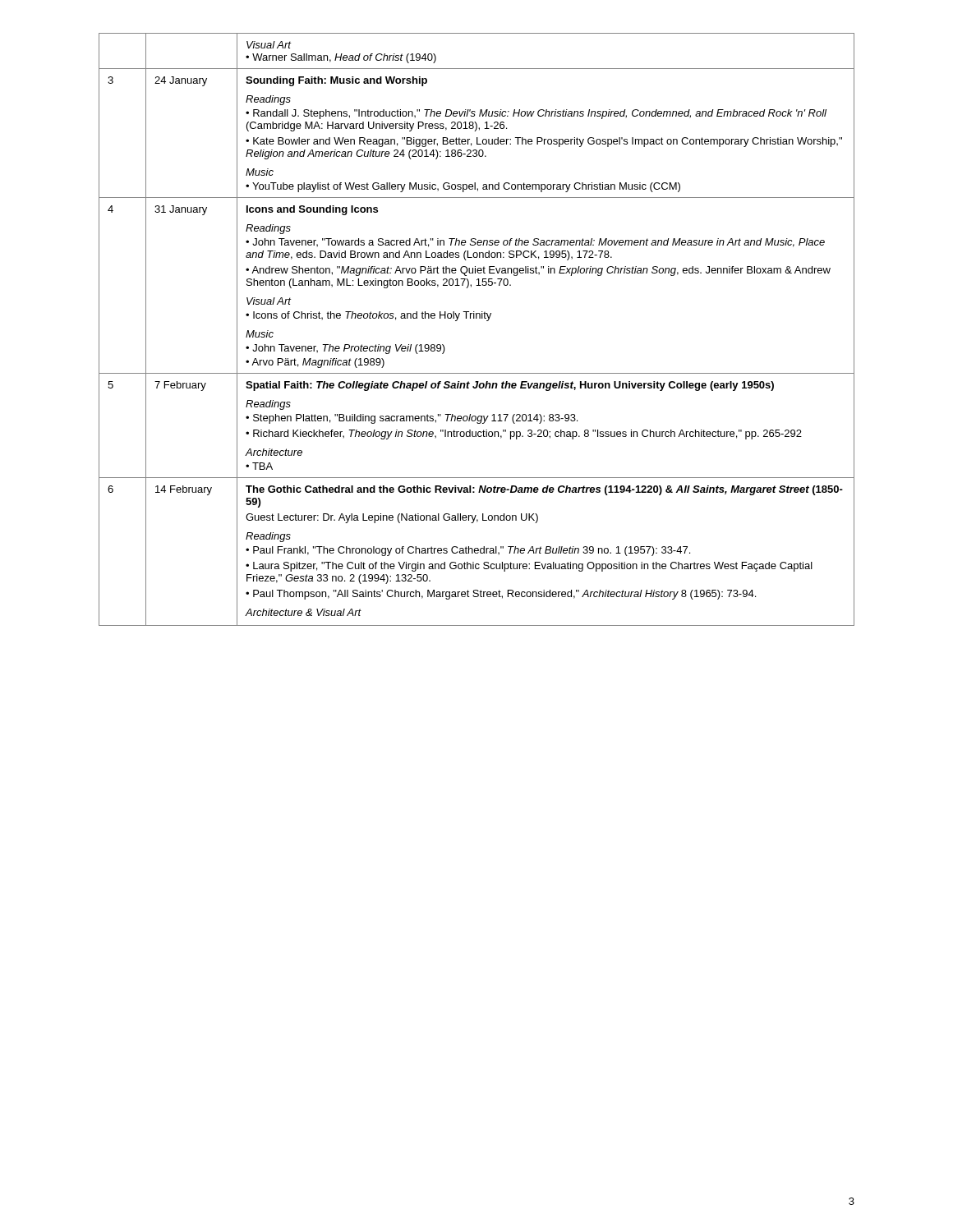Find the table that mentions "Visual Art"

point(476,329)
